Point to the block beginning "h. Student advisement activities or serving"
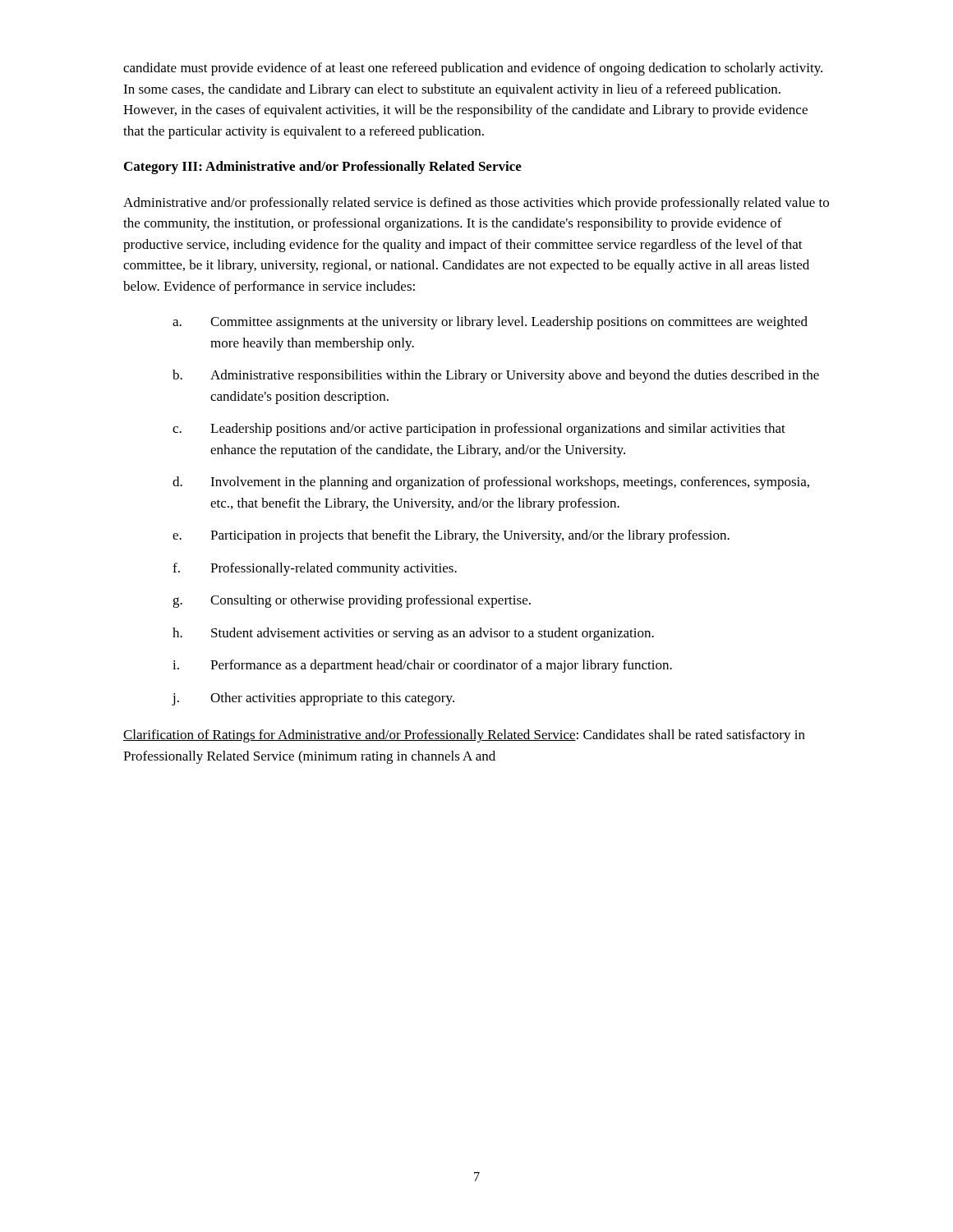 coord(501,633)
